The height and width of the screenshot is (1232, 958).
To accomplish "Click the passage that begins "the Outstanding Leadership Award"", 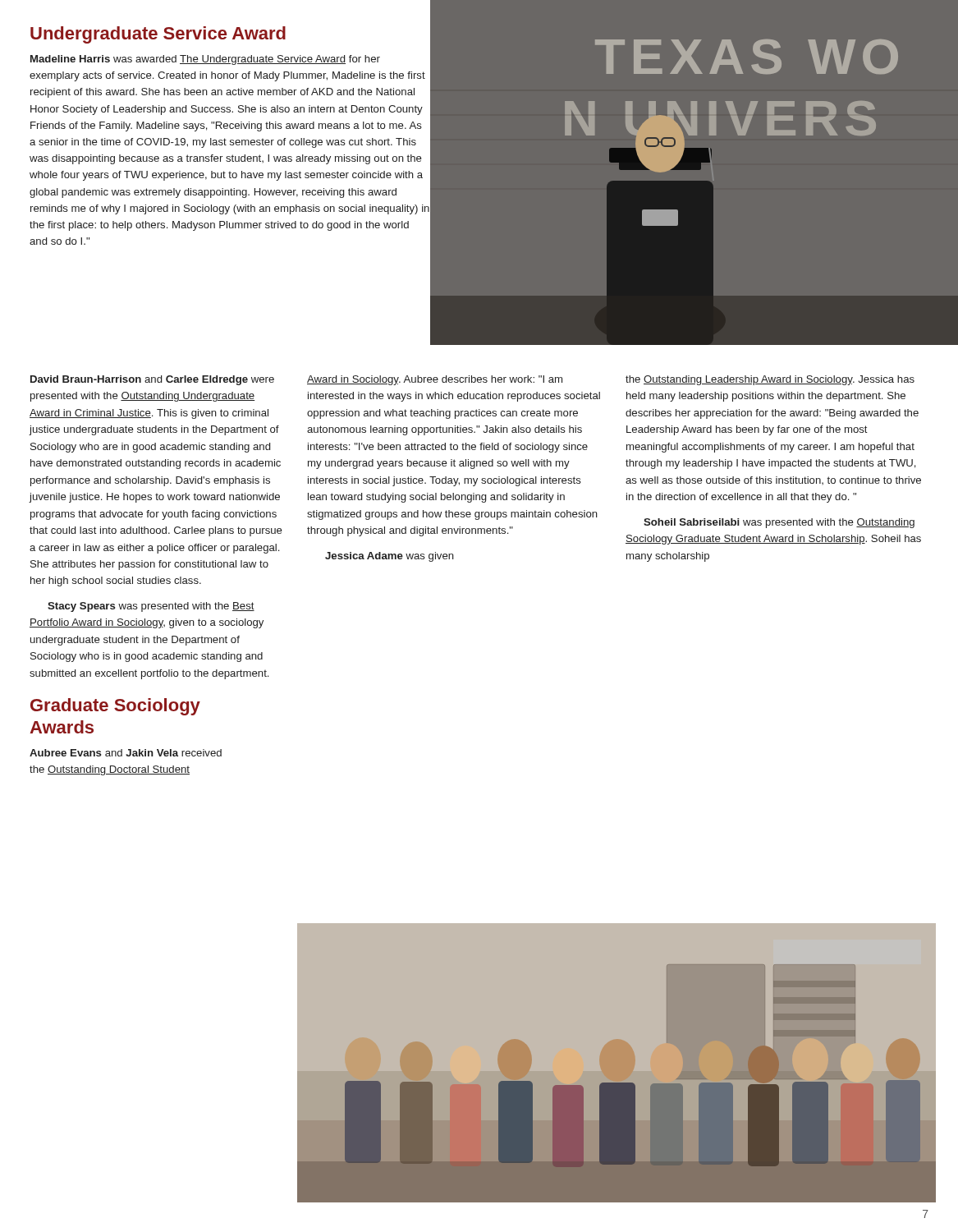I will [774, 438].
